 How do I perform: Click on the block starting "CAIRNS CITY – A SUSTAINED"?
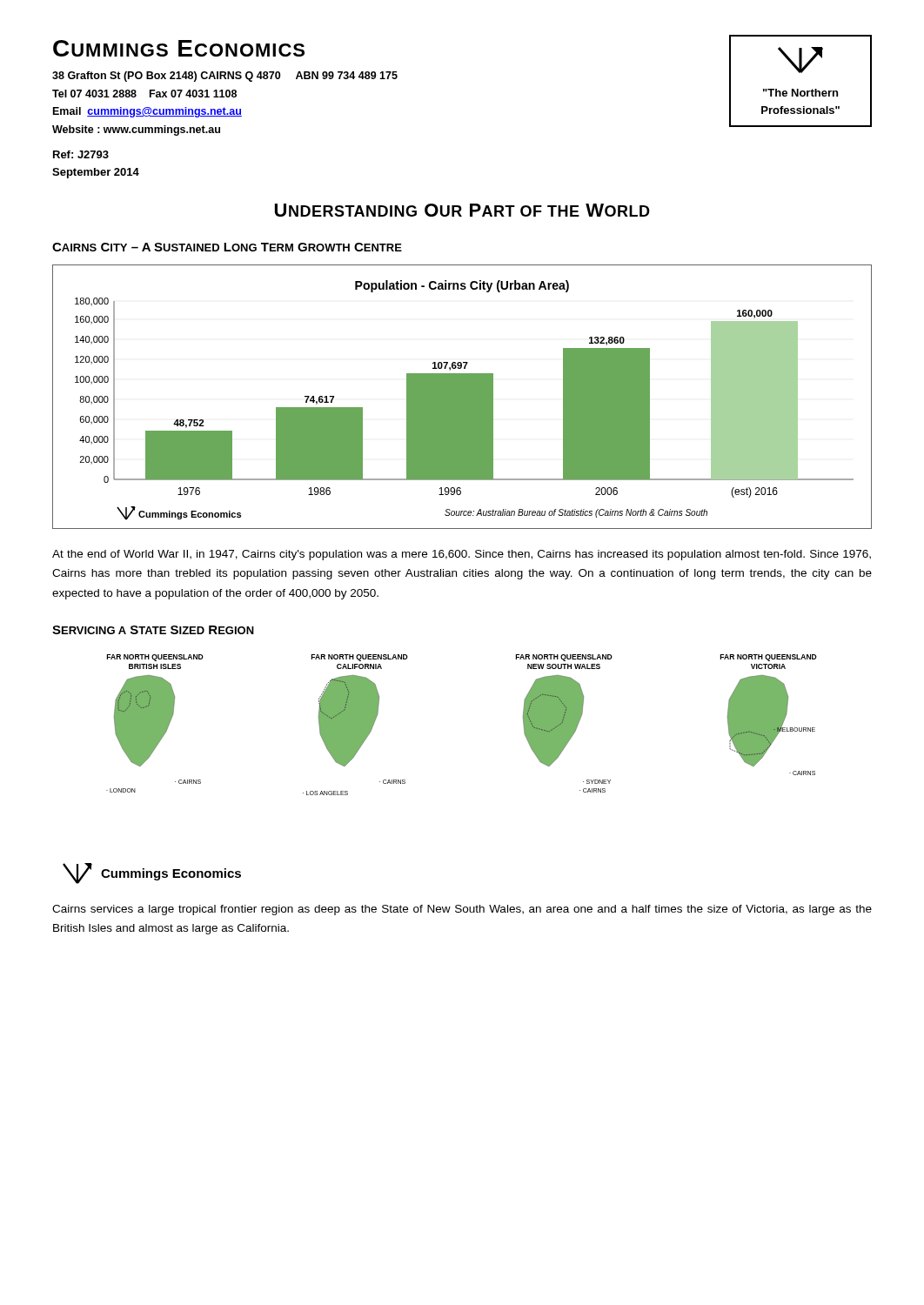point(227,247)
